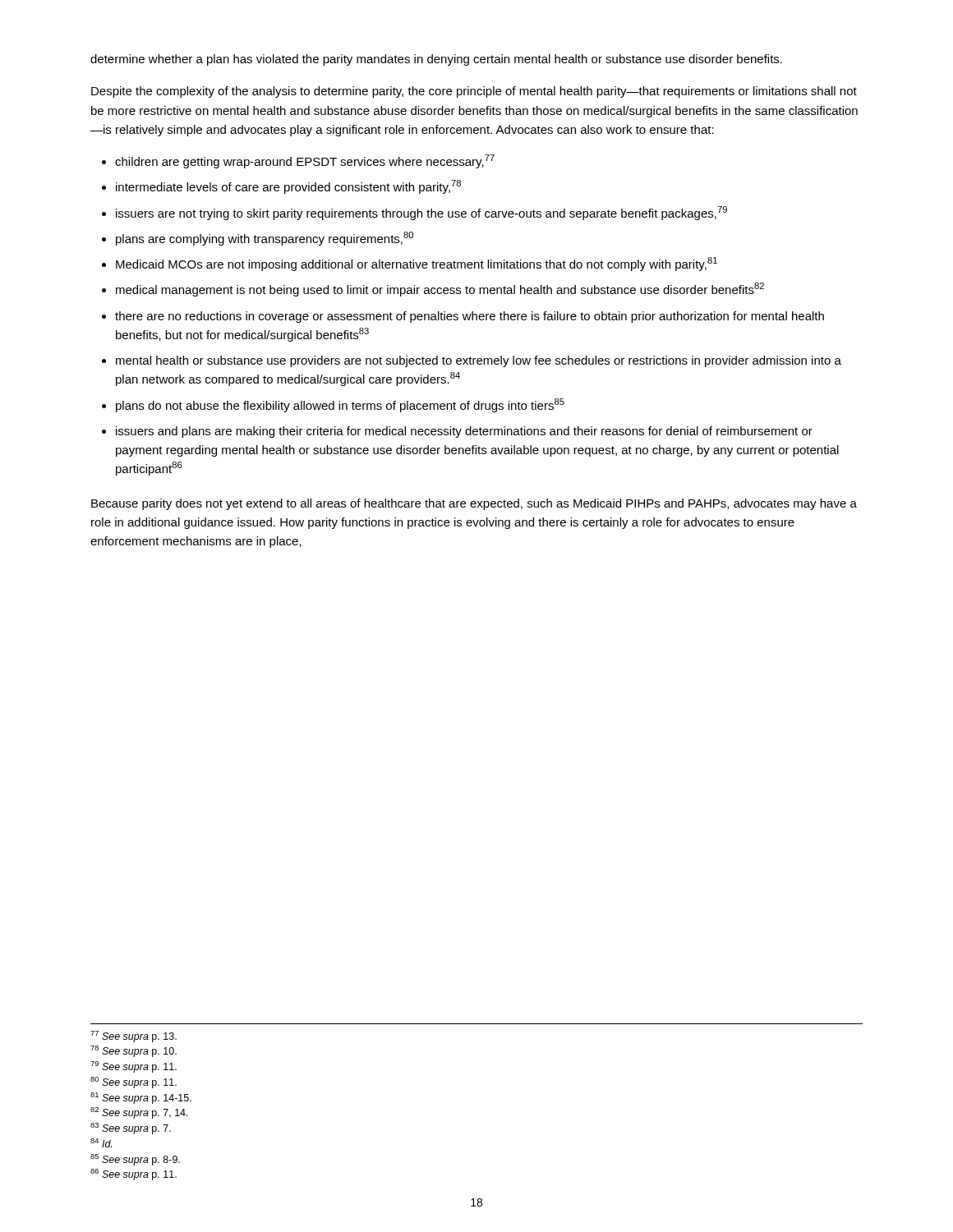This screenshot has width=953, height=1232.
Task: Select the text block starting "determine whether a"
Action: pos(437,59)
